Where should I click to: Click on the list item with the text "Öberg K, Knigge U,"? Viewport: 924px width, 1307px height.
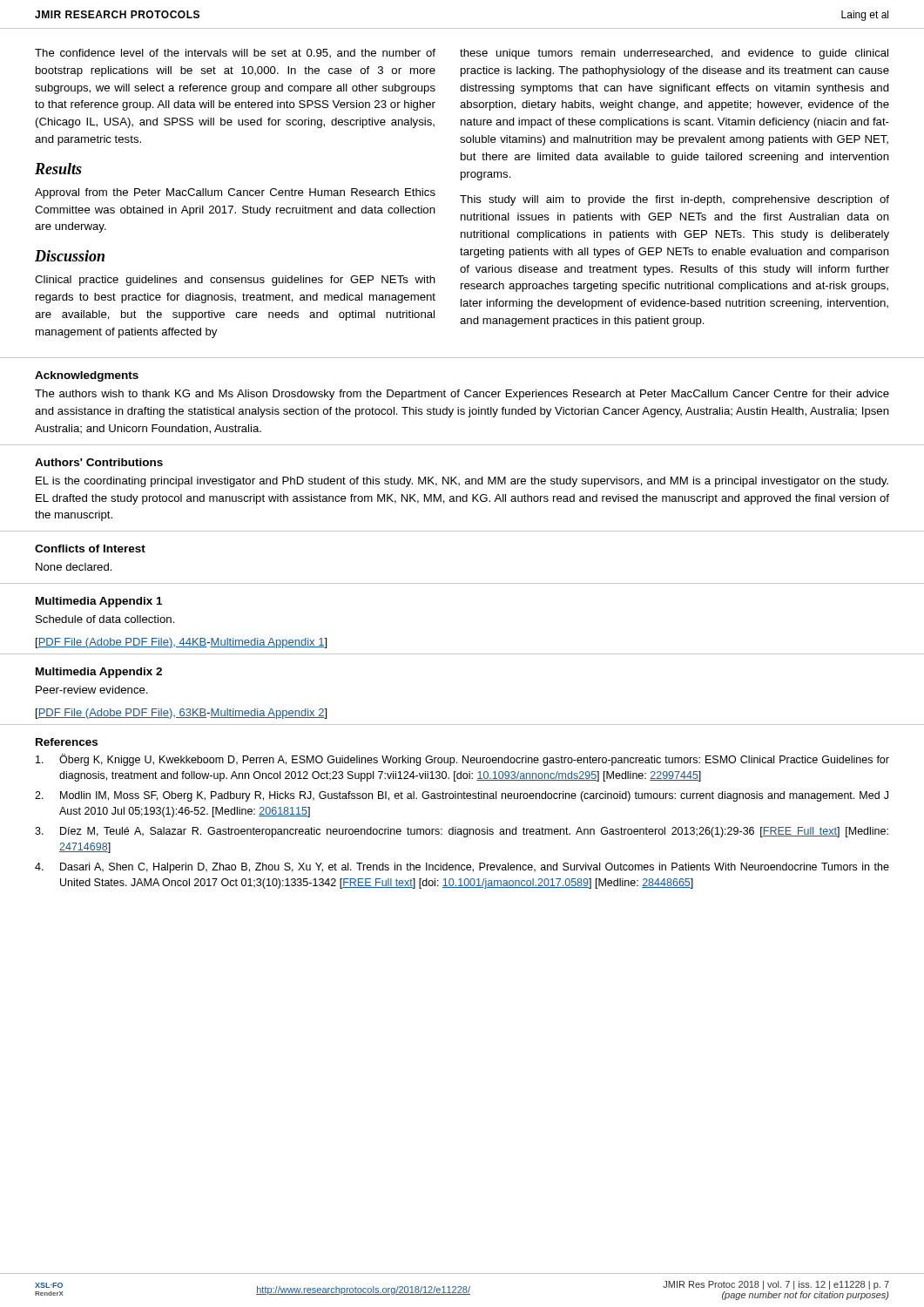(x=462, y=767)
